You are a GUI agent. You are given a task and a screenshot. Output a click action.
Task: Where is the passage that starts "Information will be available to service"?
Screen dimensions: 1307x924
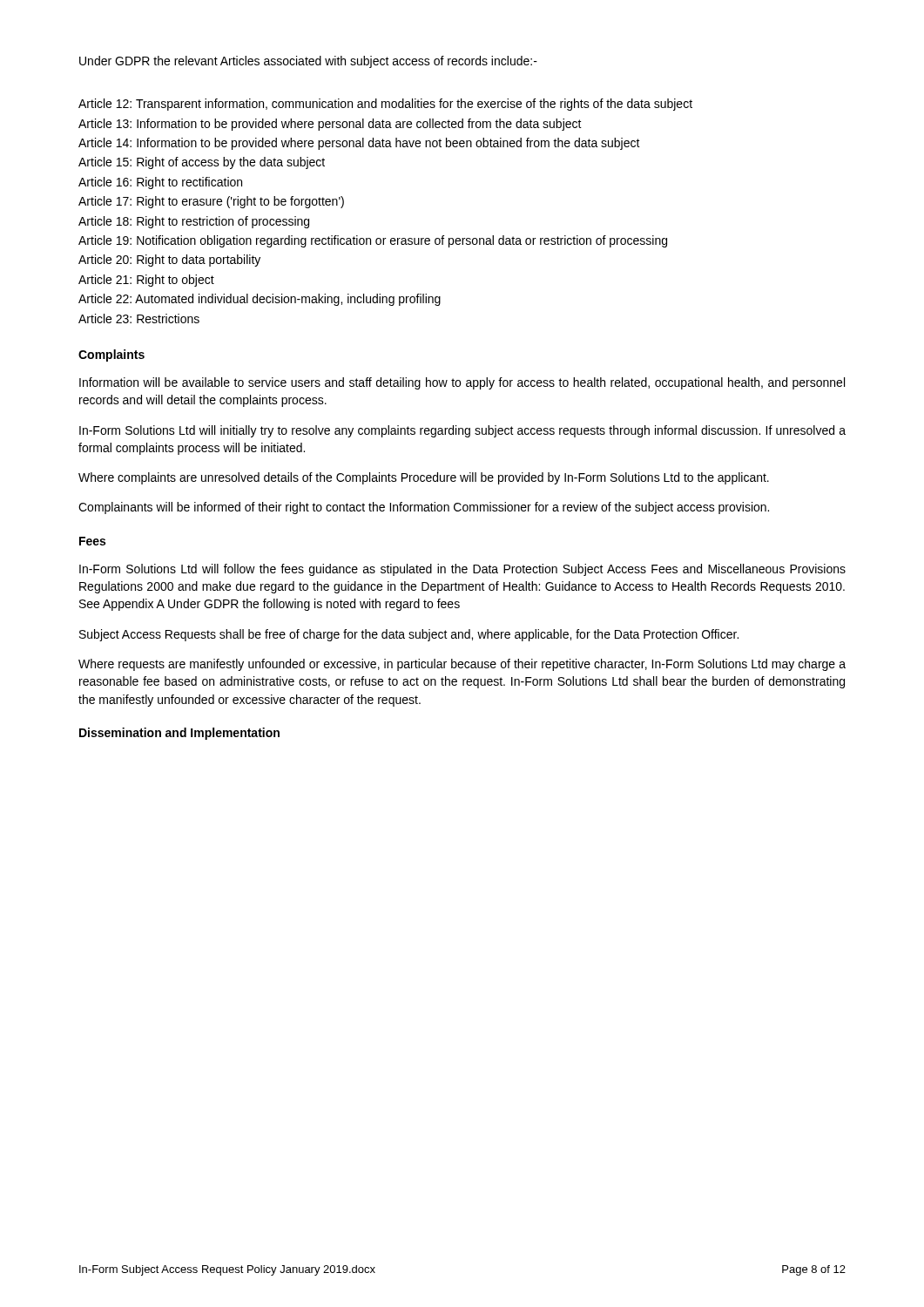(462, 391)
